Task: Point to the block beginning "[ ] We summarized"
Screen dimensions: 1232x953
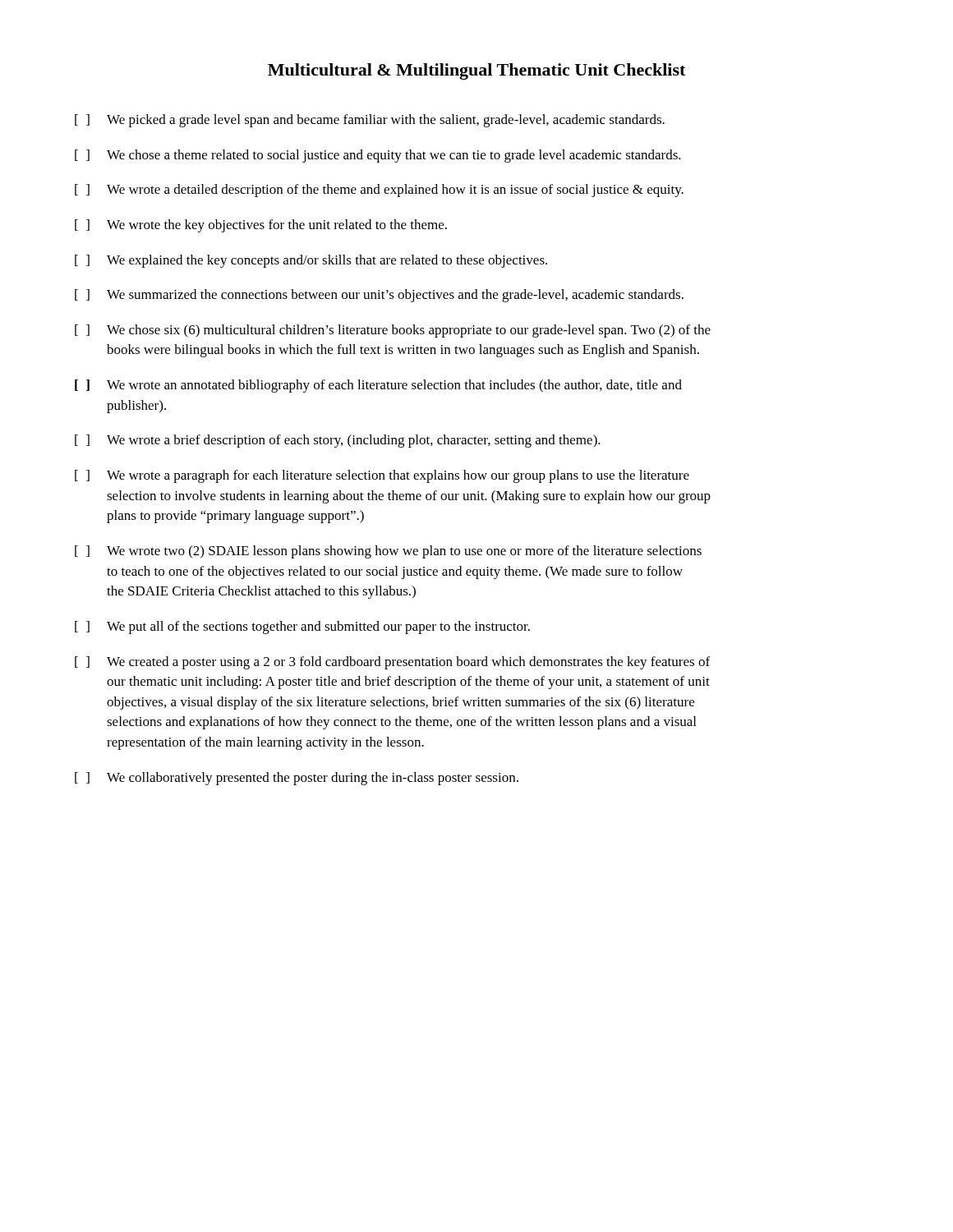Action: pyautogui.click(x=476, y=295)
